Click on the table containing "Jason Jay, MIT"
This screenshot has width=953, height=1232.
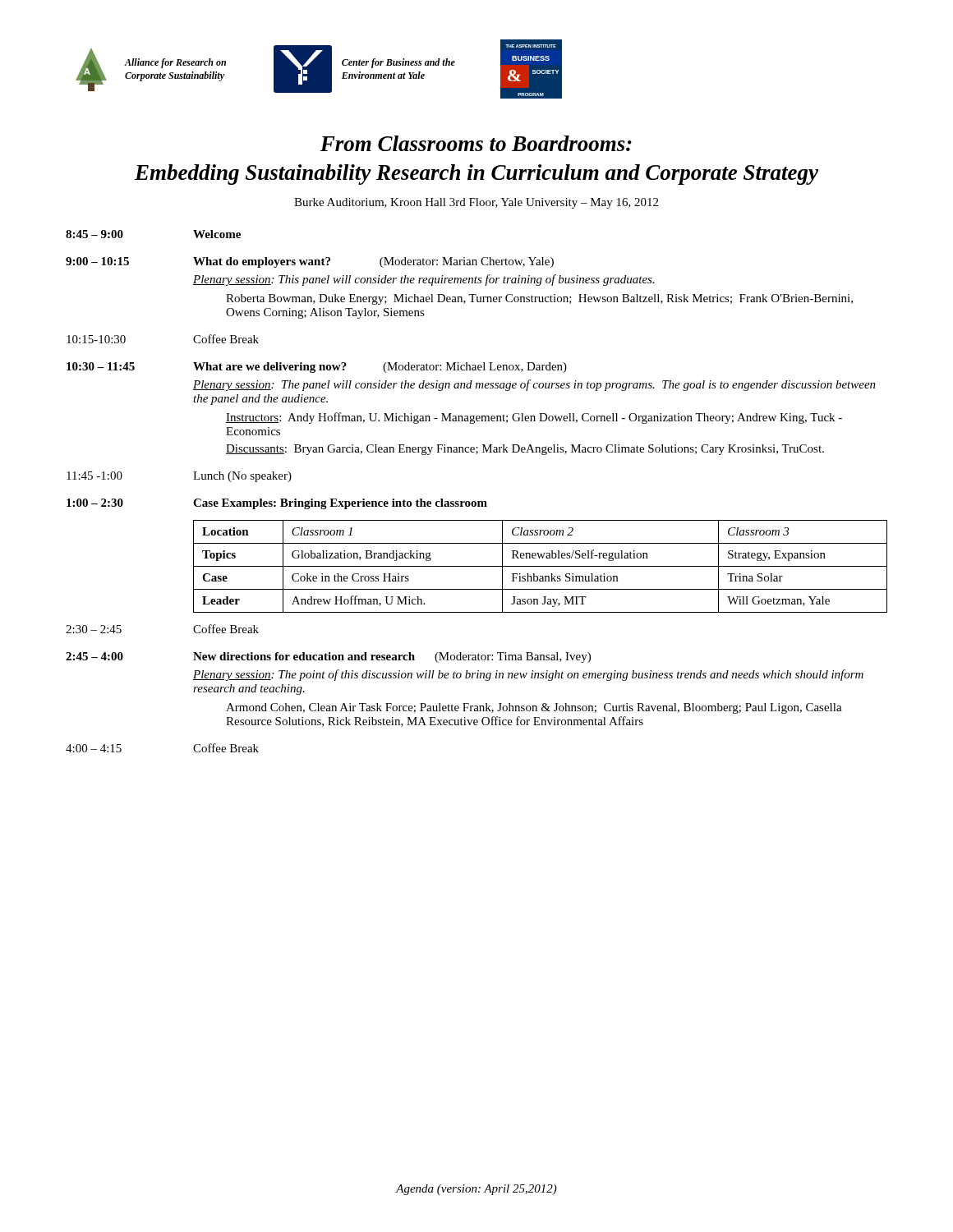point(540,566)
